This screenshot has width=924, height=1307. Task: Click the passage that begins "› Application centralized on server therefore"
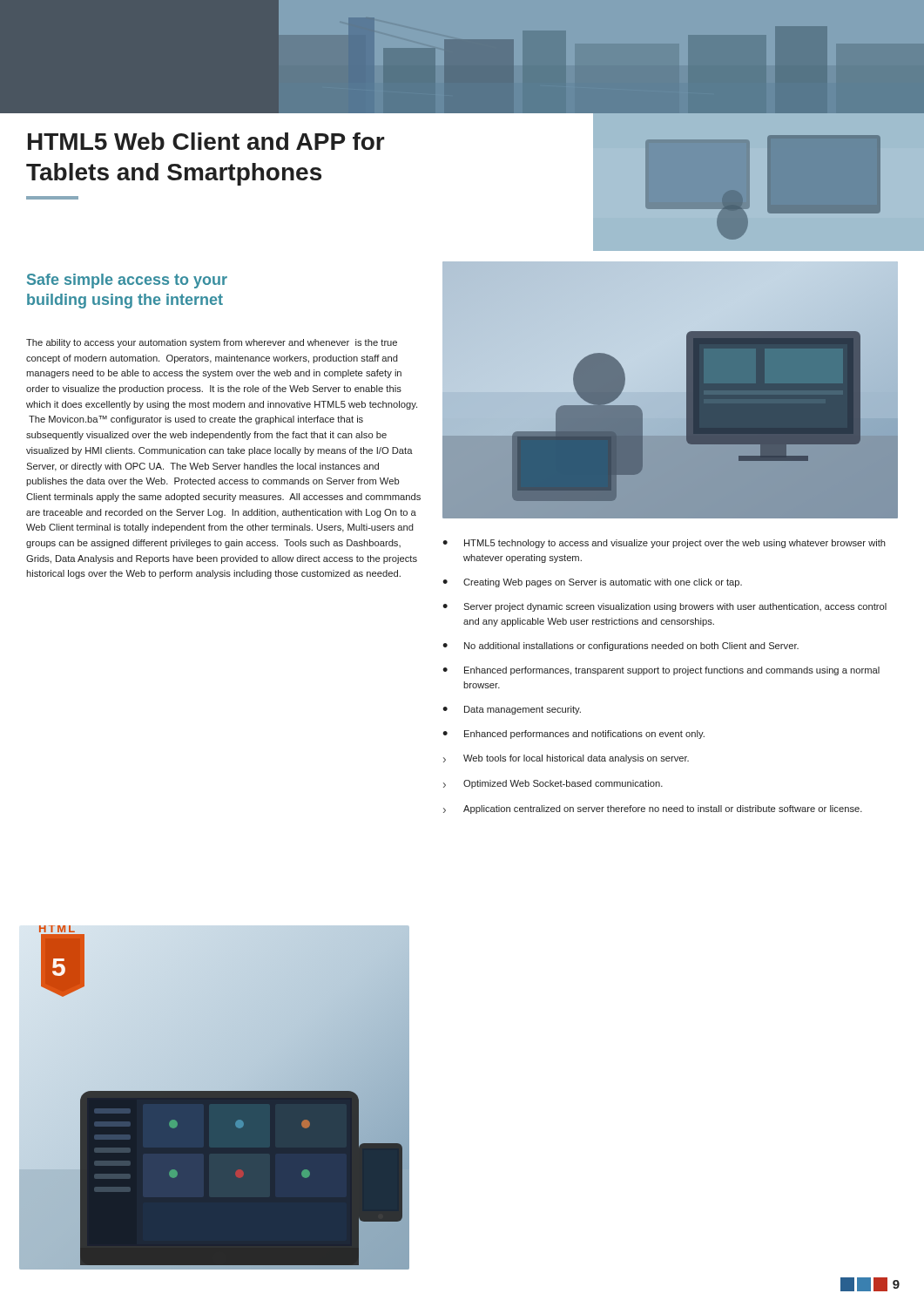tap(652, 809)
